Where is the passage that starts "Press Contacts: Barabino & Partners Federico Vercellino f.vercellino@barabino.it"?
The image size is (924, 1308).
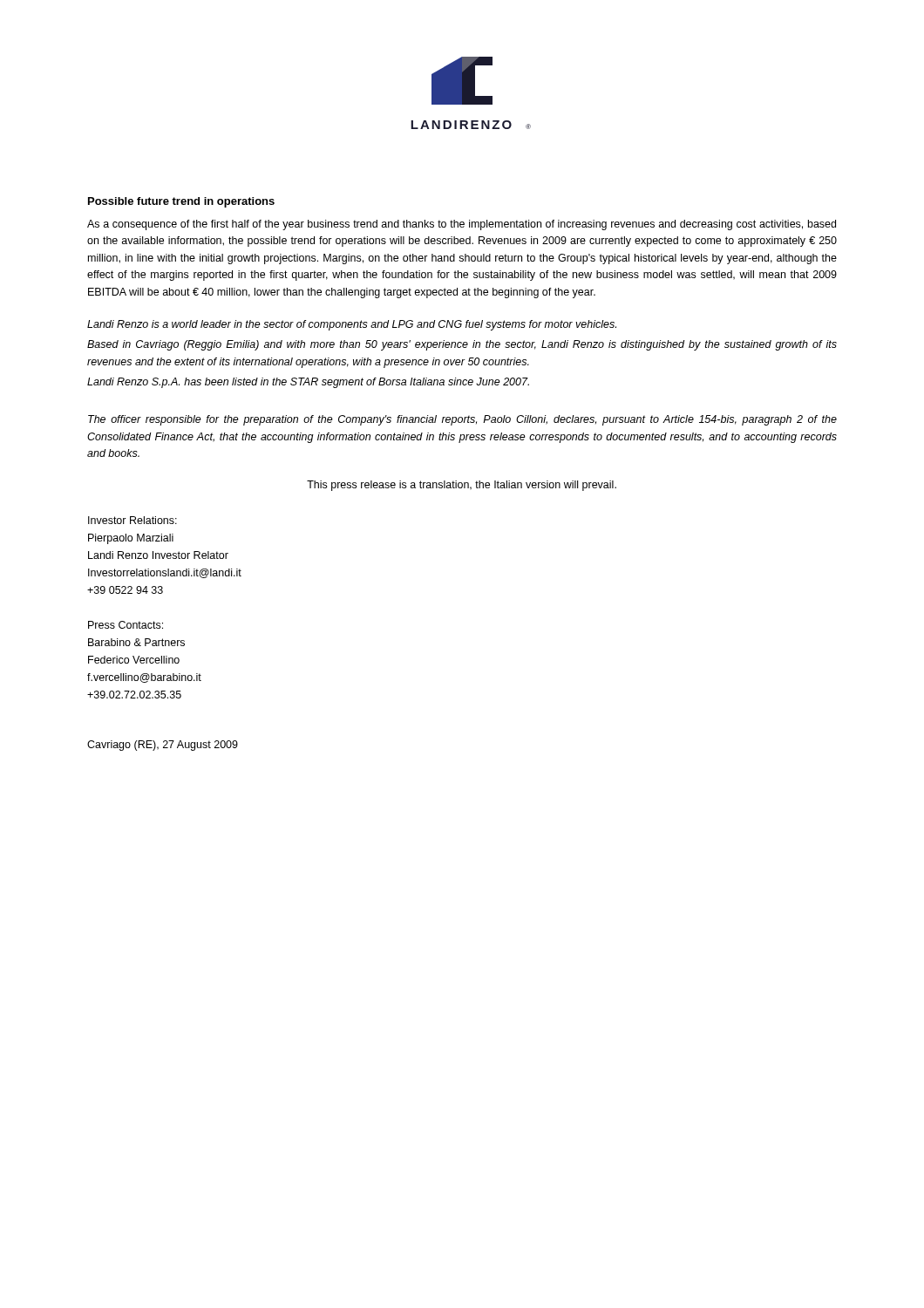144,660
